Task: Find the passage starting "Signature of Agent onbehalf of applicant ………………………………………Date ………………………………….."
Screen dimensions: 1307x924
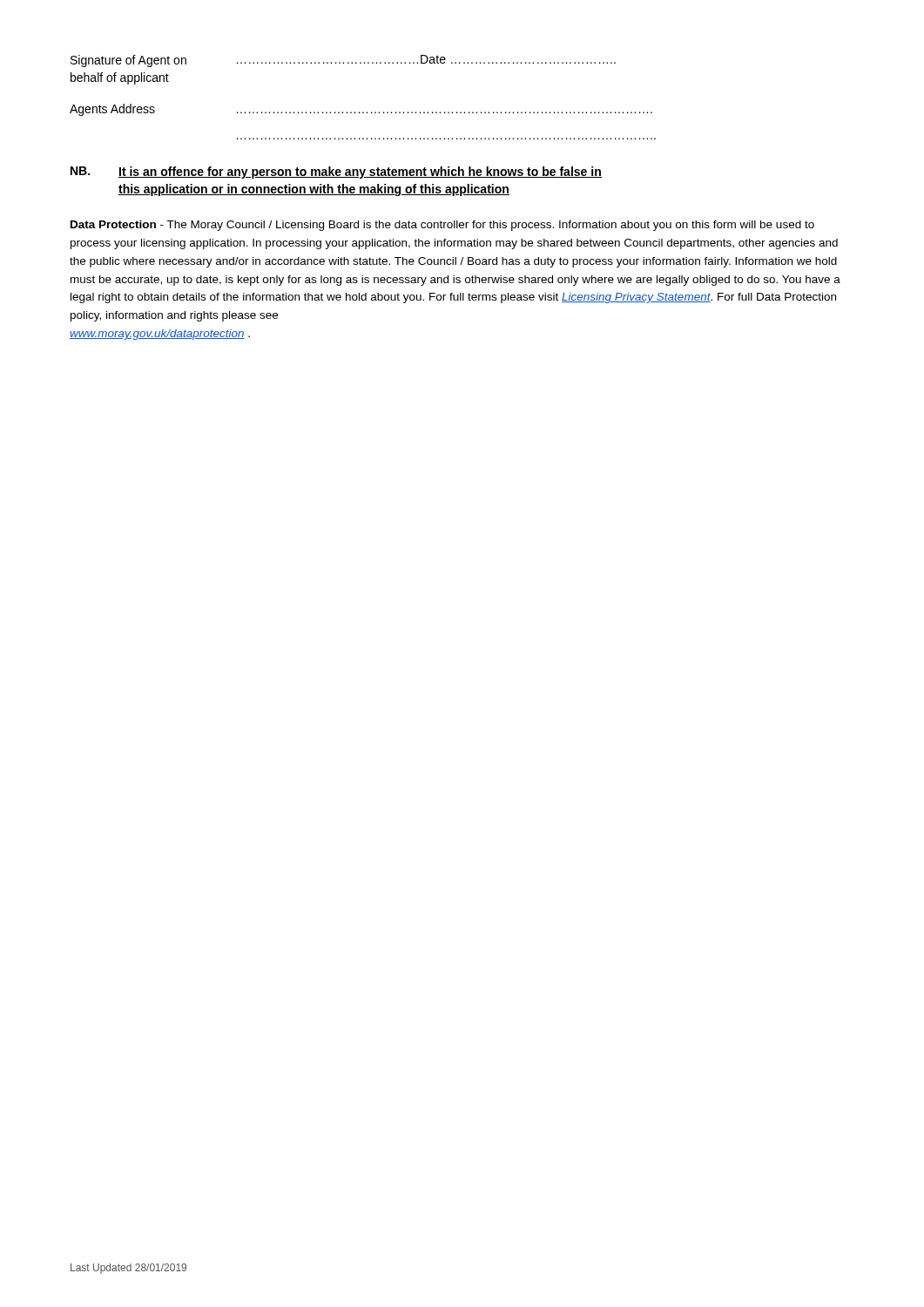Action: point(462,69)
